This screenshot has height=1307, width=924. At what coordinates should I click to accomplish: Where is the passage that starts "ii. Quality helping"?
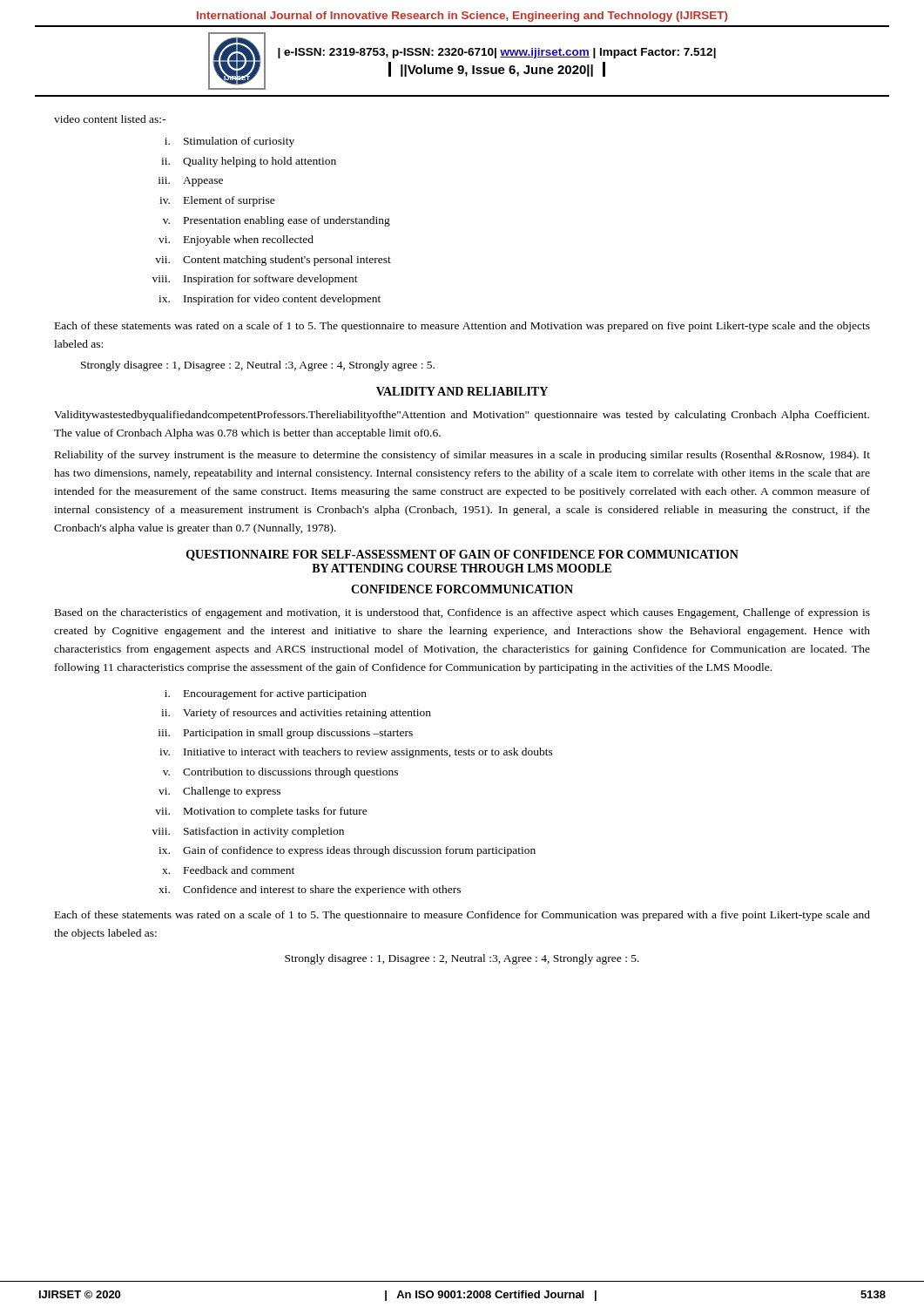coord(234,161)
